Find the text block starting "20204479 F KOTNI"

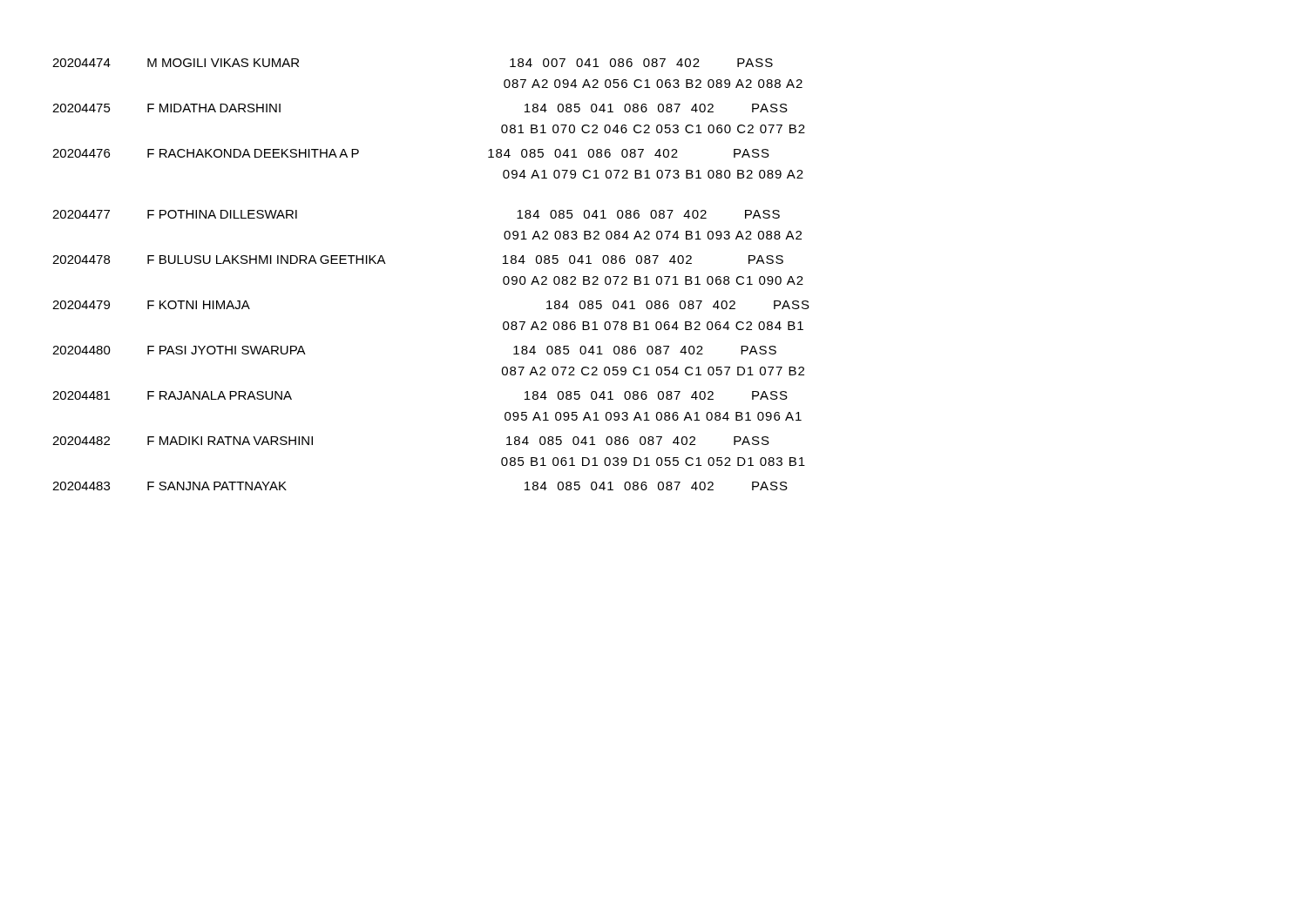tap(654, 315)
